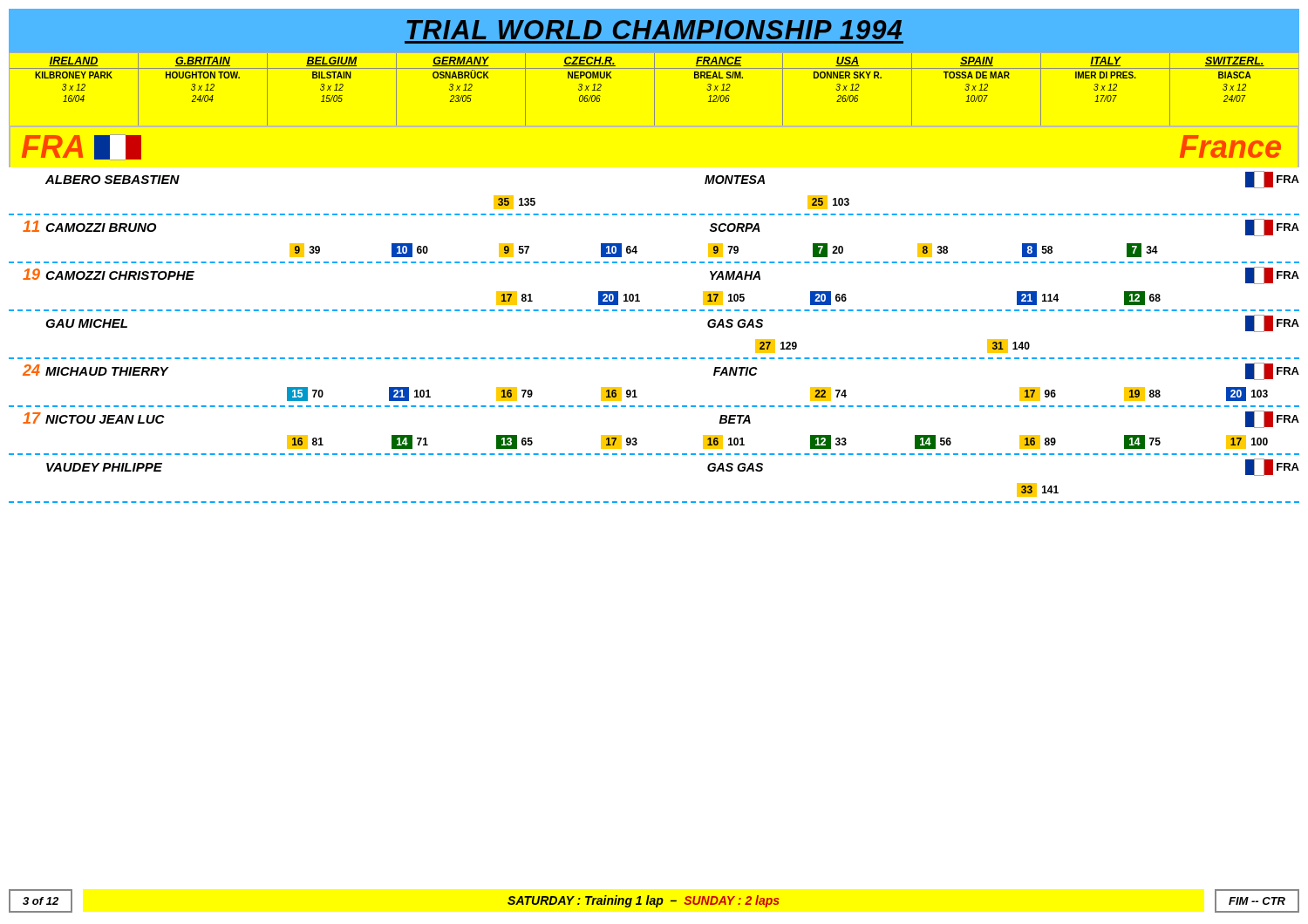Locate the text "ALBERO SEBASTIEN MONTESA FRA 35 135 25 103"
The width and height of the screenshot is (1308, 924).
pyautogui.click(x=109, y=179)
